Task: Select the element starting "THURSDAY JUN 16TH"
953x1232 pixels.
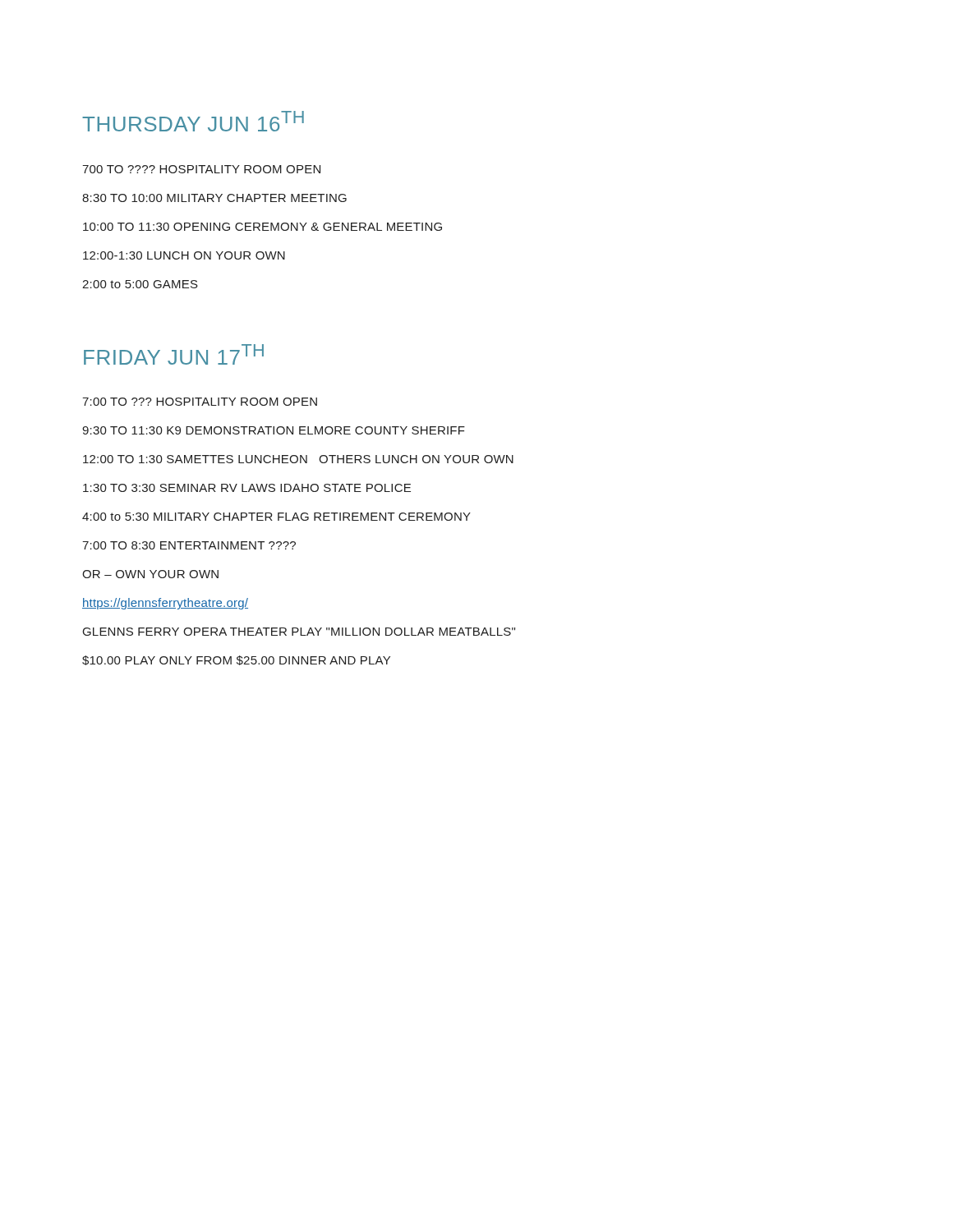Action: pos(194,121)
